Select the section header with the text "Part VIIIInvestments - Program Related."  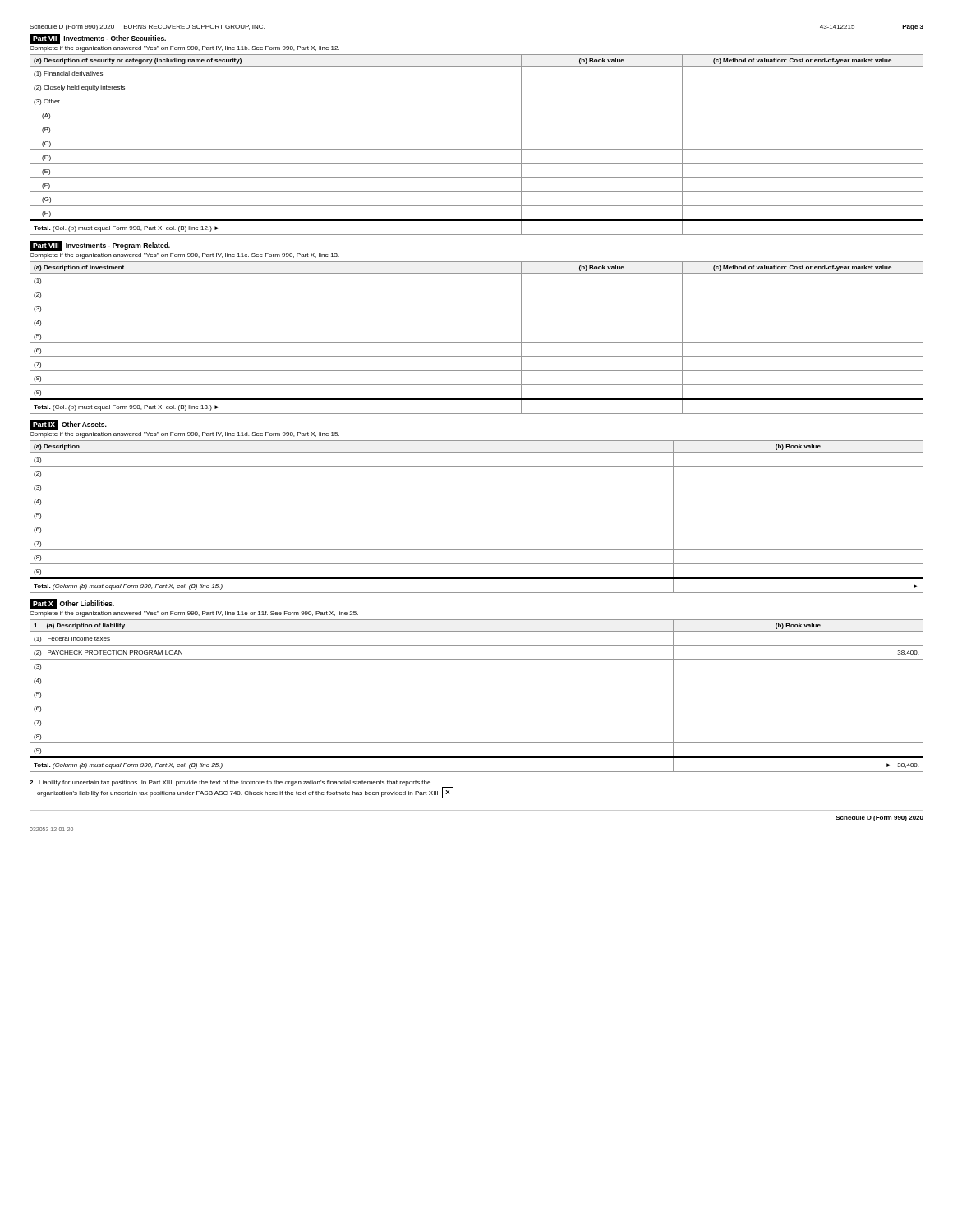(100, 246)
